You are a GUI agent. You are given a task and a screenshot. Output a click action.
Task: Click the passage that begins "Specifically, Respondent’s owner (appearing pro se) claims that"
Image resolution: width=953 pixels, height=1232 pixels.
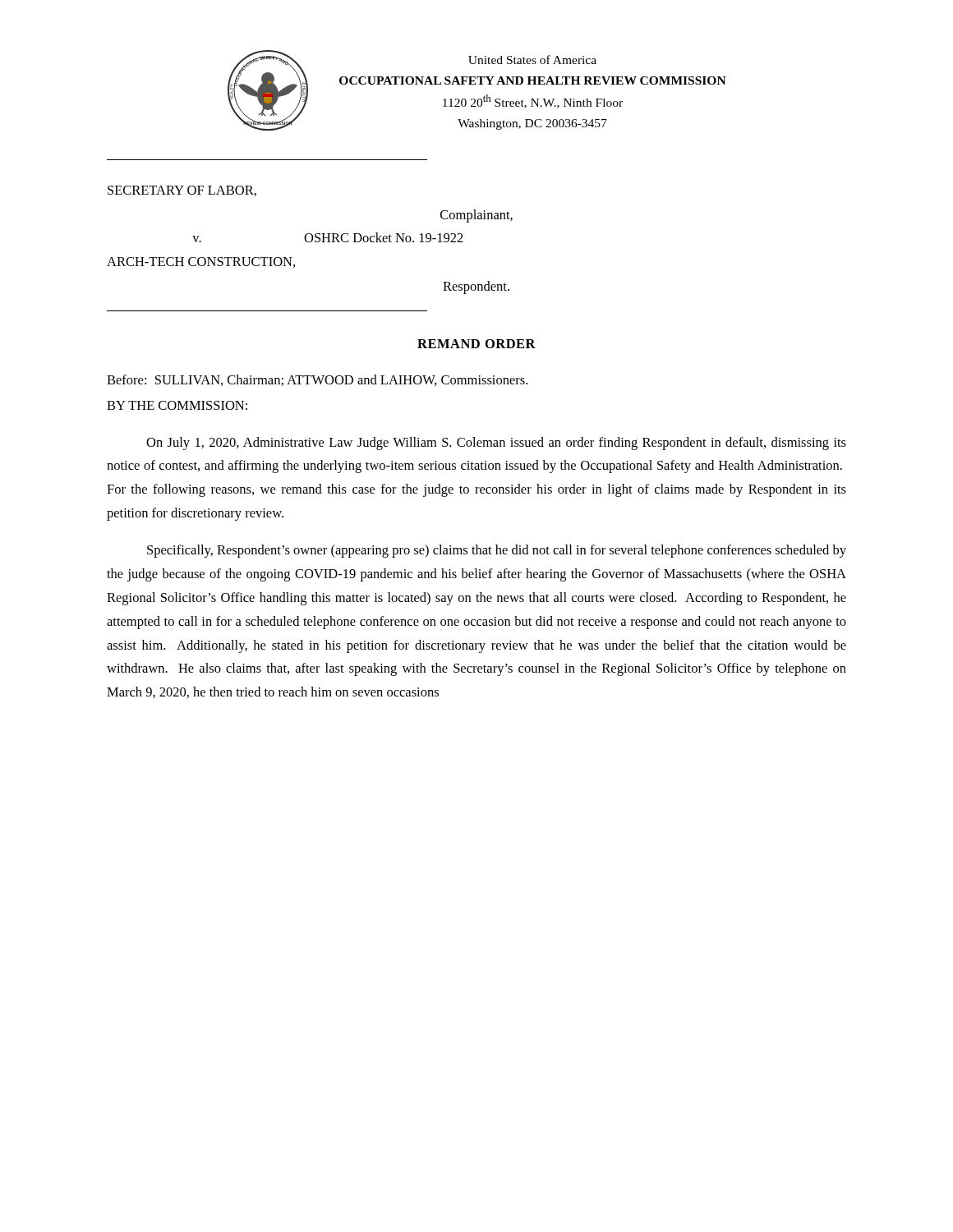[x=476, y=621]
